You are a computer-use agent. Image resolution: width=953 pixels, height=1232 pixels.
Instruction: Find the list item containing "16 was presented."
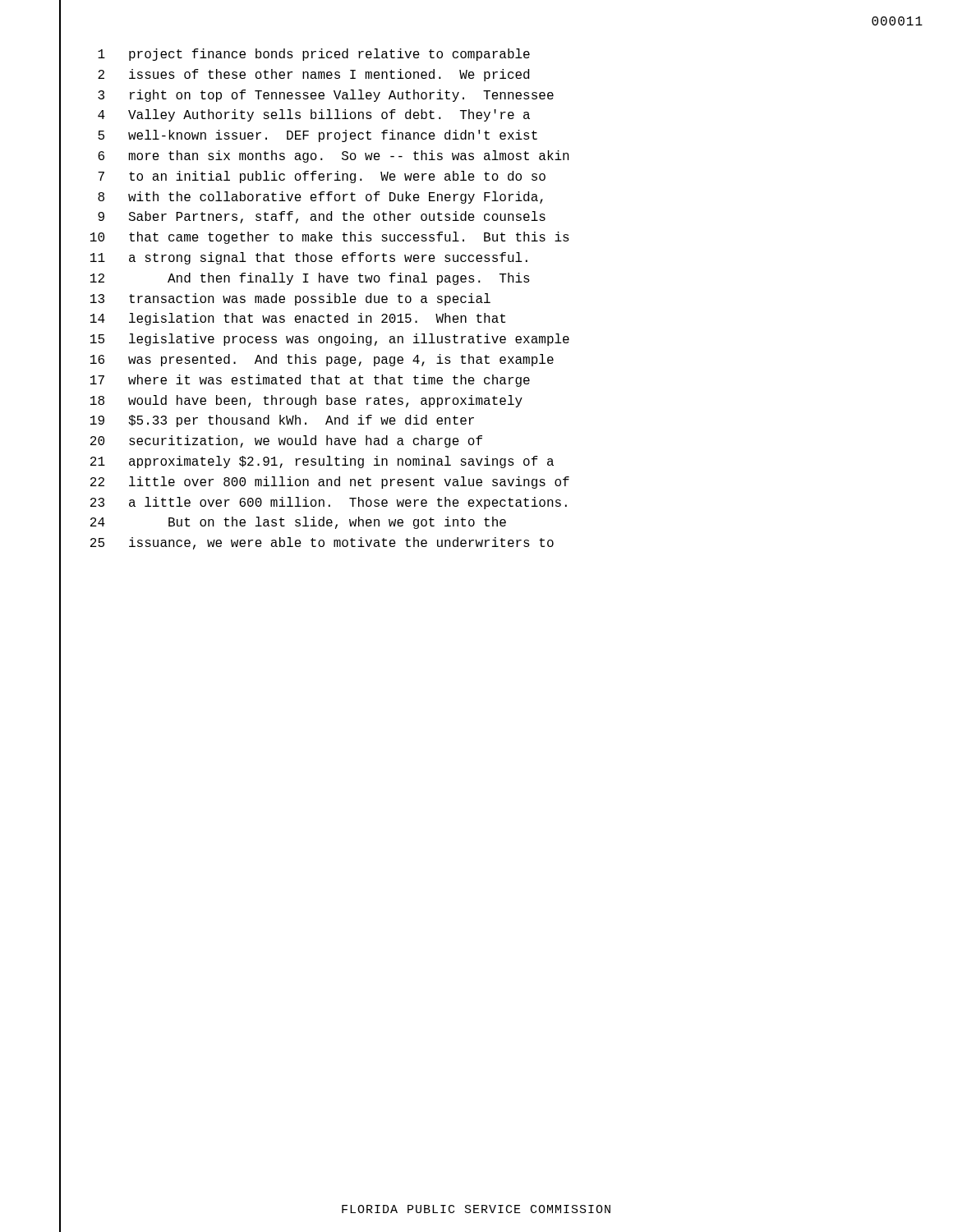pyautogui.click(x=487, y=361)
